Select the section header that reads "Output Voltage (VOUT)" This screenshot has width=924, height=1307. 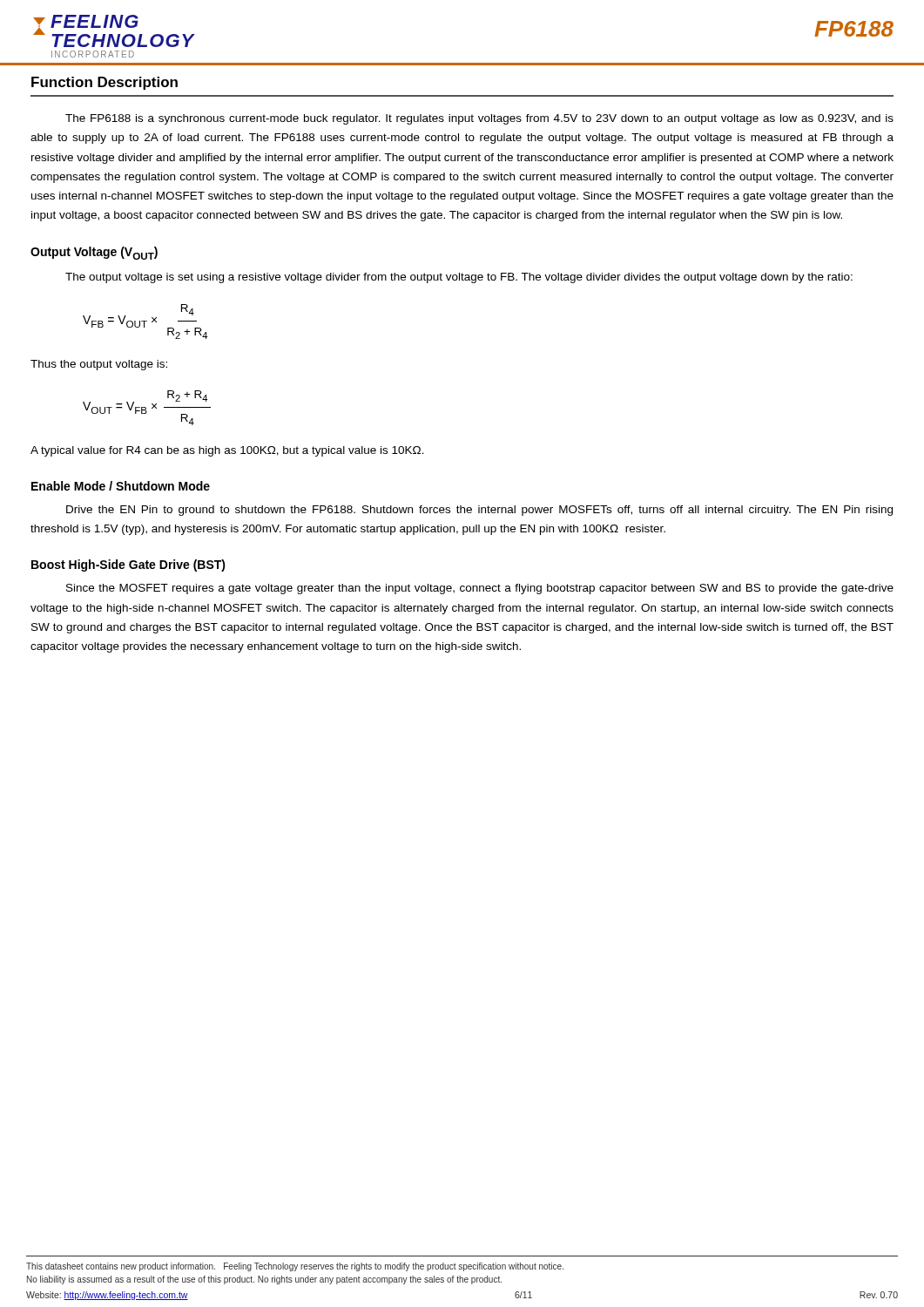tap(94, 253)
